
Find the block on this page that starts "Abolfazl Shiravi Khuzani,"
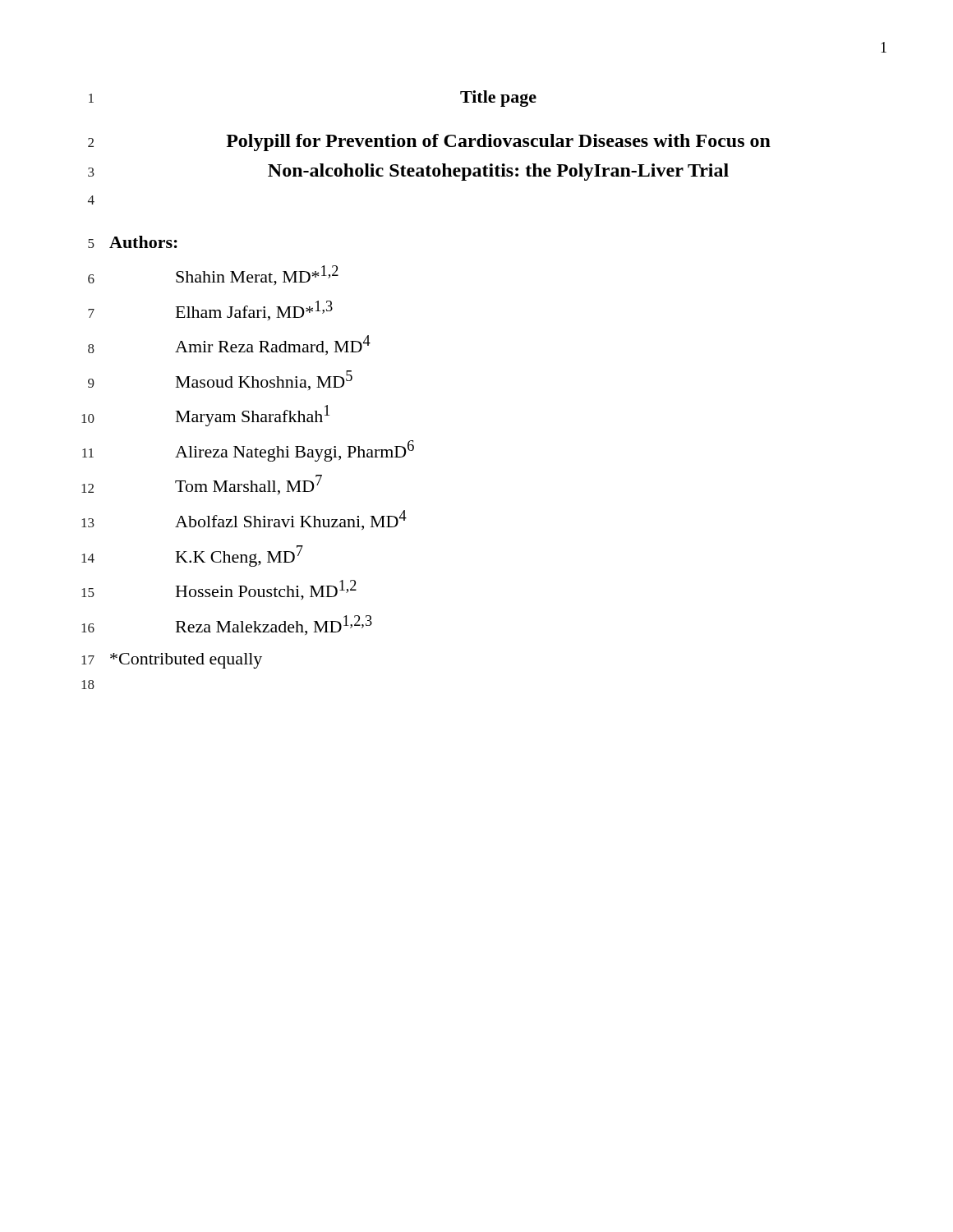291,520
